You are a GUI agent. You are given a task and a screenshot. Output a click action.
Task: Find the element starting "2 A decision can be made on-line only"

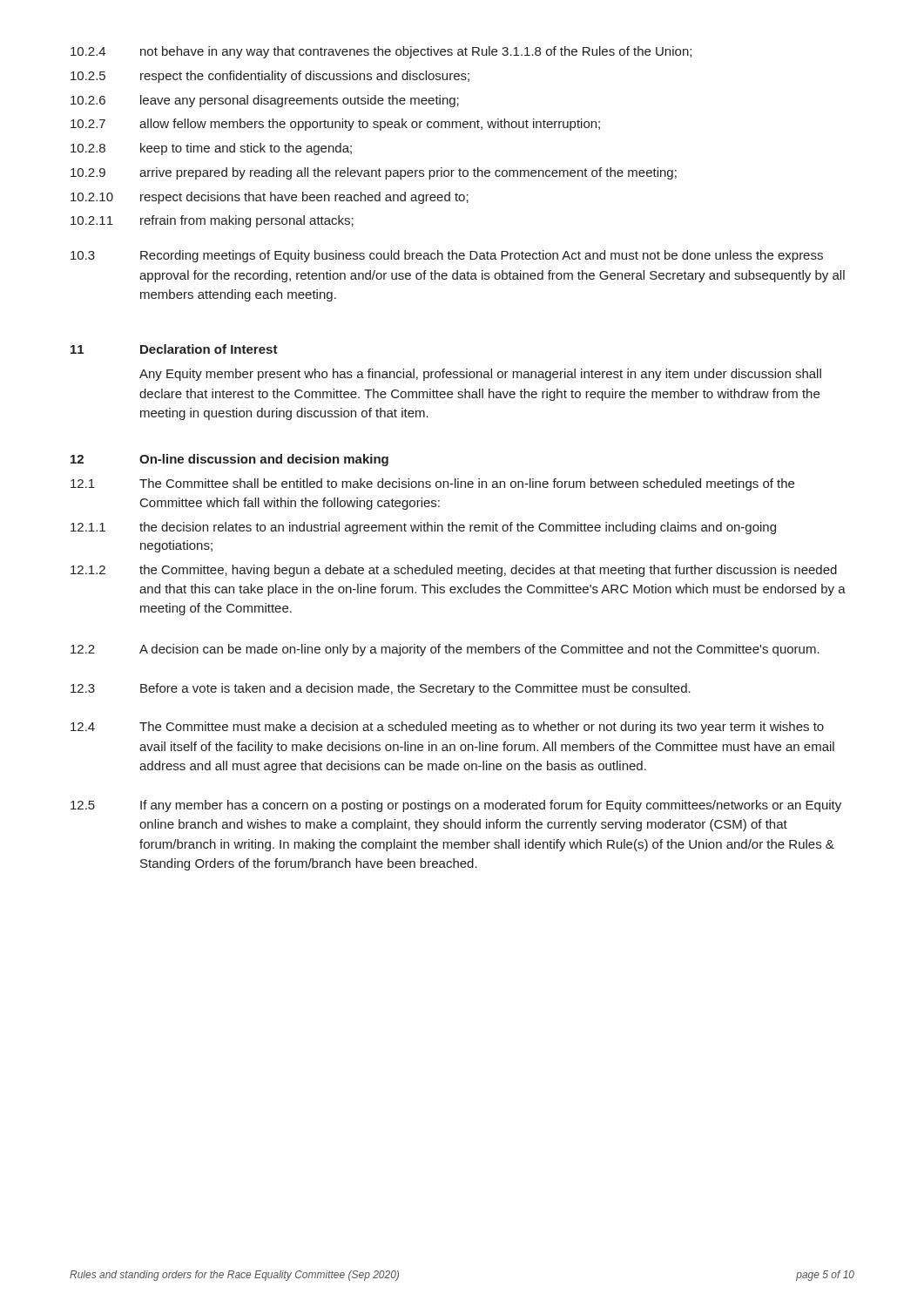tap(462, 650)
